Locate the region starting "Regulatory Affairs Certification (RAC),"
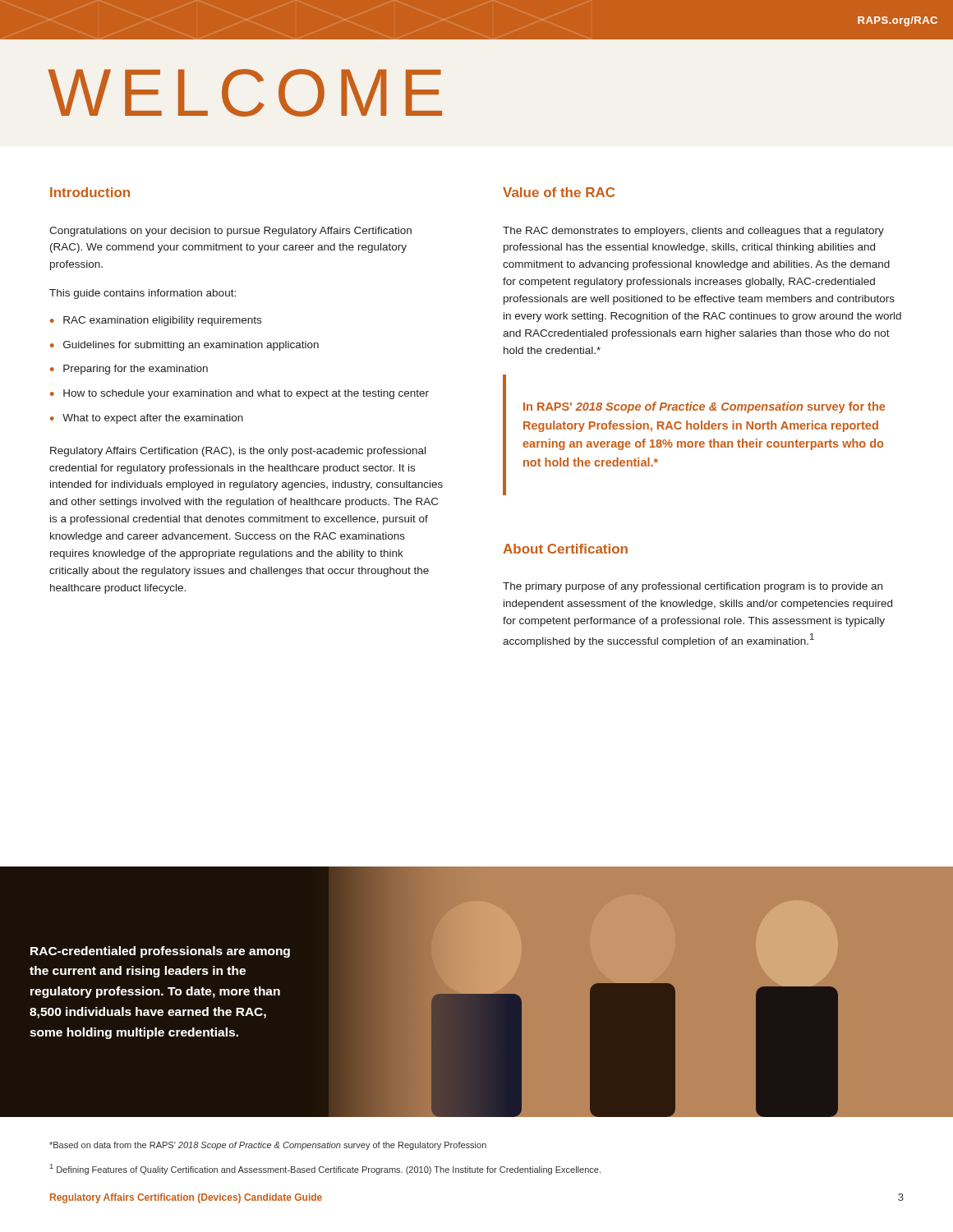Viewport: 953px width, 1232px height. [246, 520]
